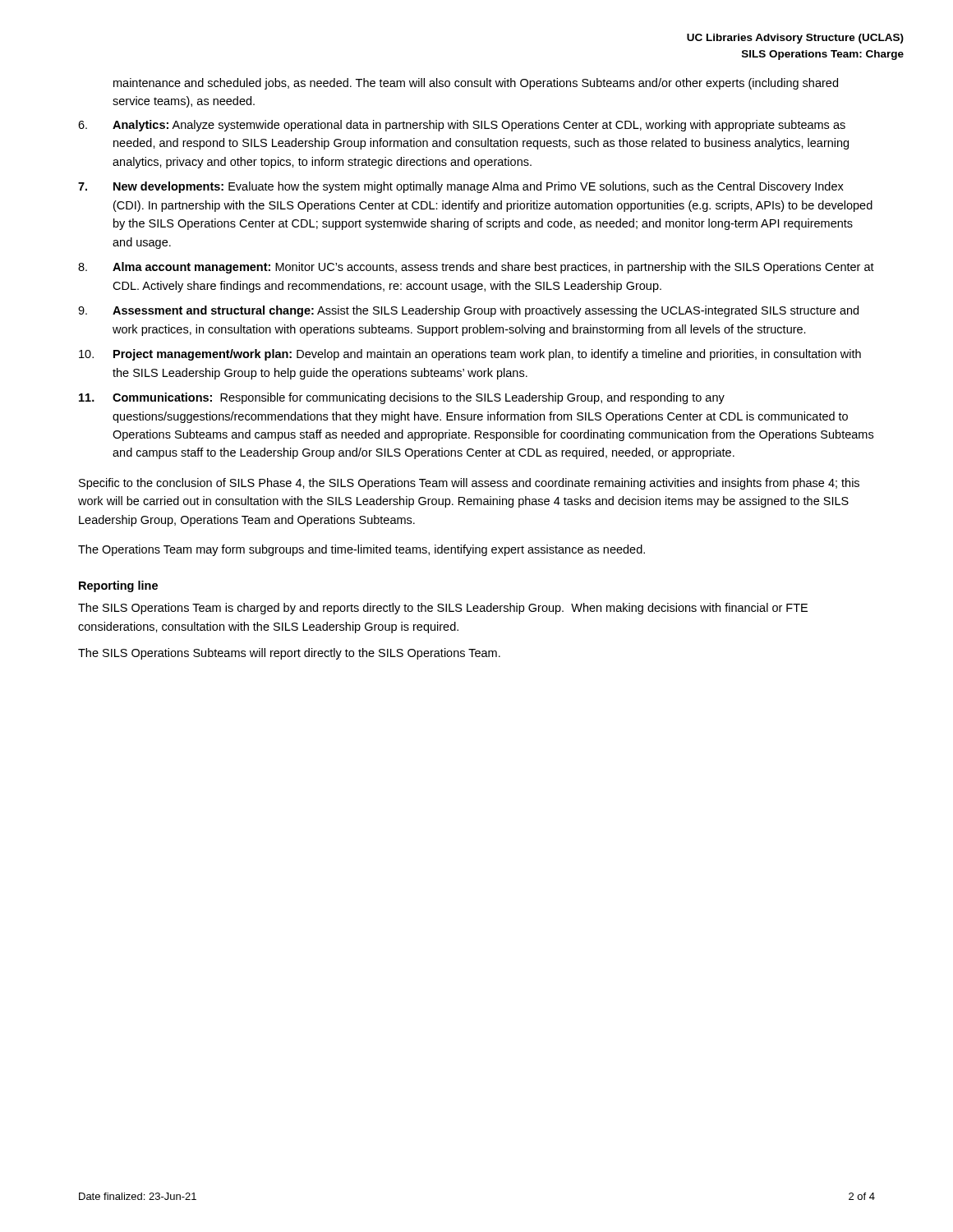Locate the text block that reads "Specific to the"
This screenshot has height=1232, width=953.
coord(469,501)
